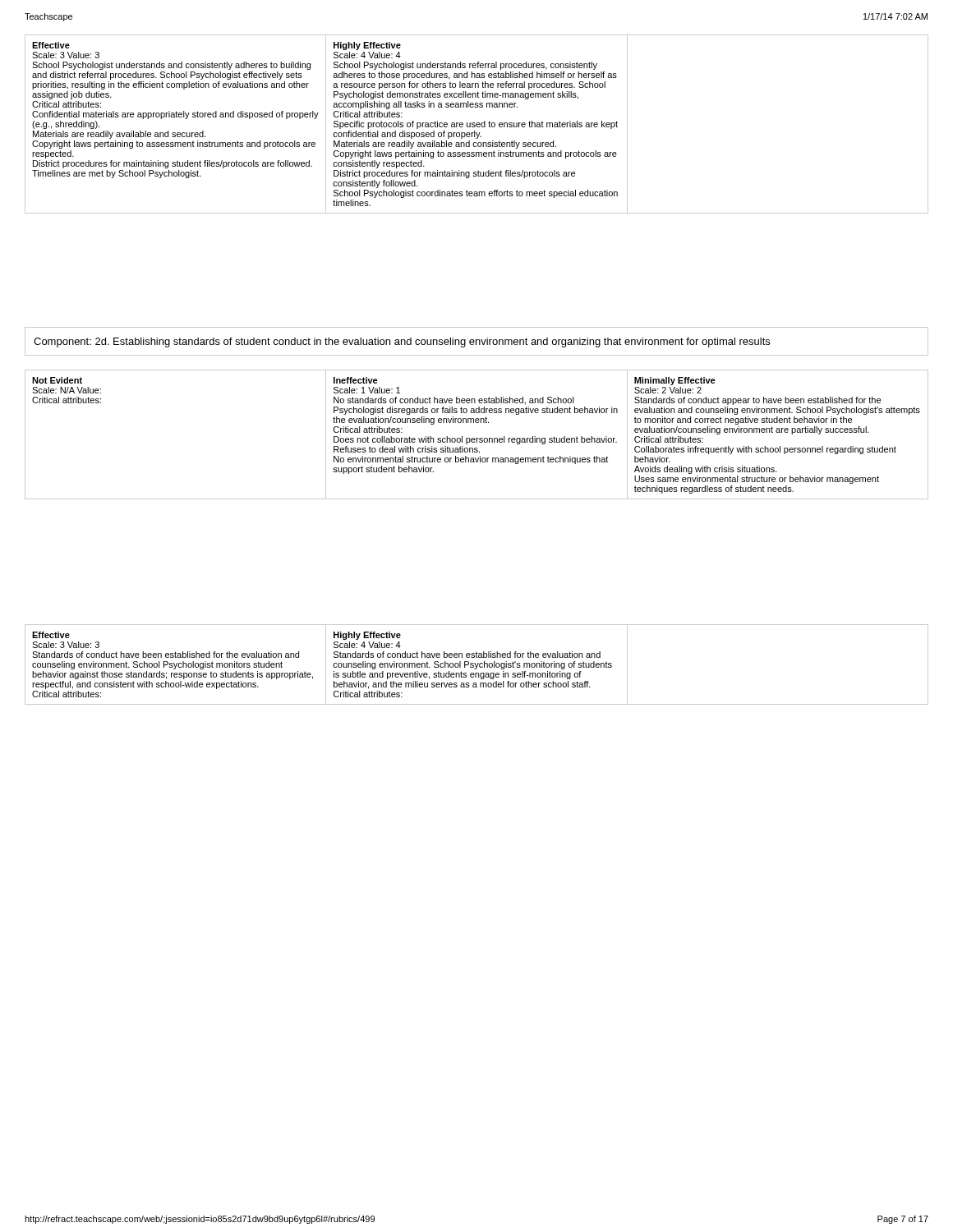Select the table that reads "Minimally Effective Scale: 2"
Image resolution: width=953 pixels, height=1232 pixels.
click(476, 434)
